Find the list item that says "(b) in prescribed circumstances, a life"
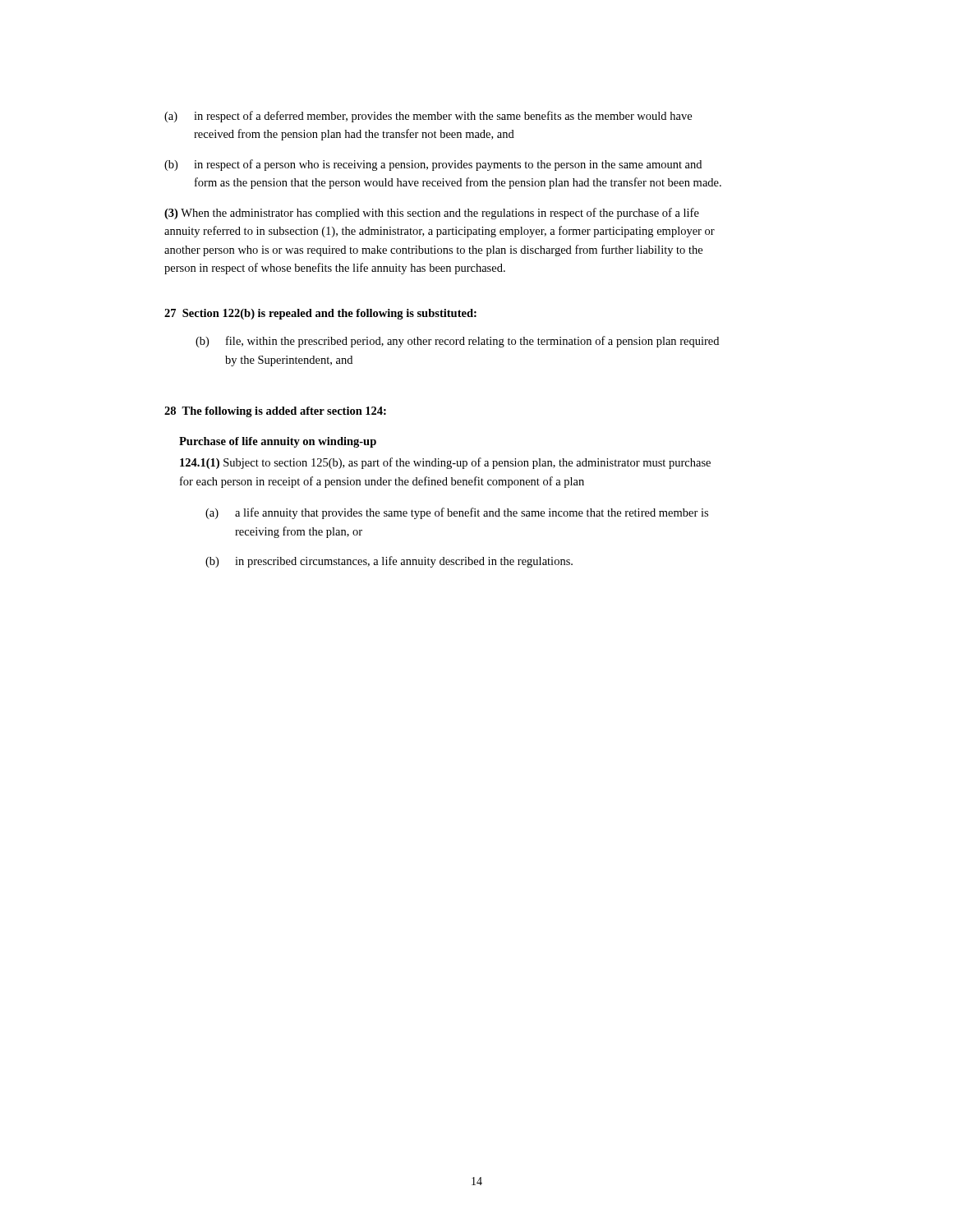This screenshot has width=953, height=1232. [464, 561]
